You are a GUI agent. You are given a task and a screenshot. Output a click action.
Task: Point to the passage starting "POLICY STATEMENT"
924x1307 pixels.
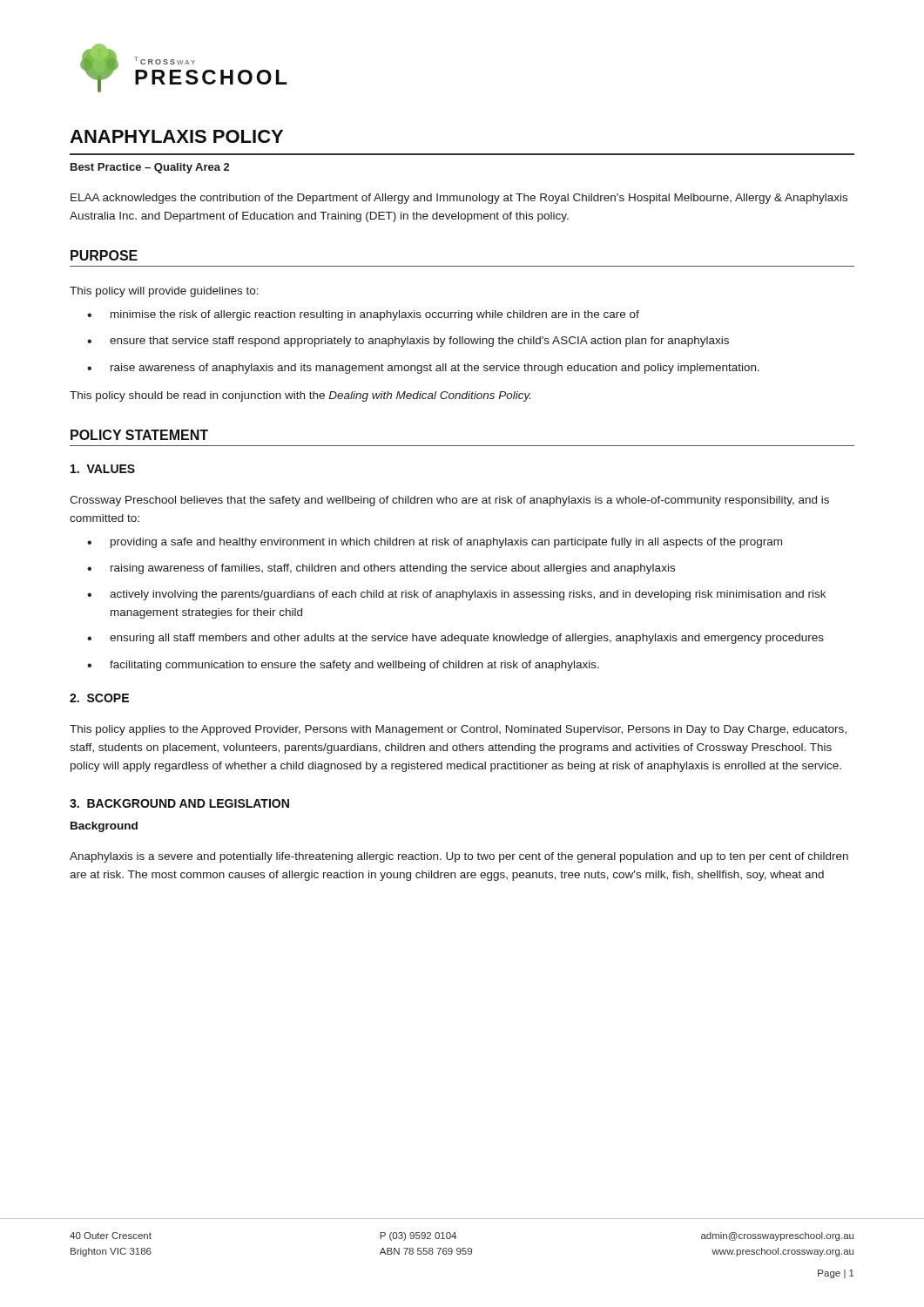pyautogui.click(x=139, y=435)
